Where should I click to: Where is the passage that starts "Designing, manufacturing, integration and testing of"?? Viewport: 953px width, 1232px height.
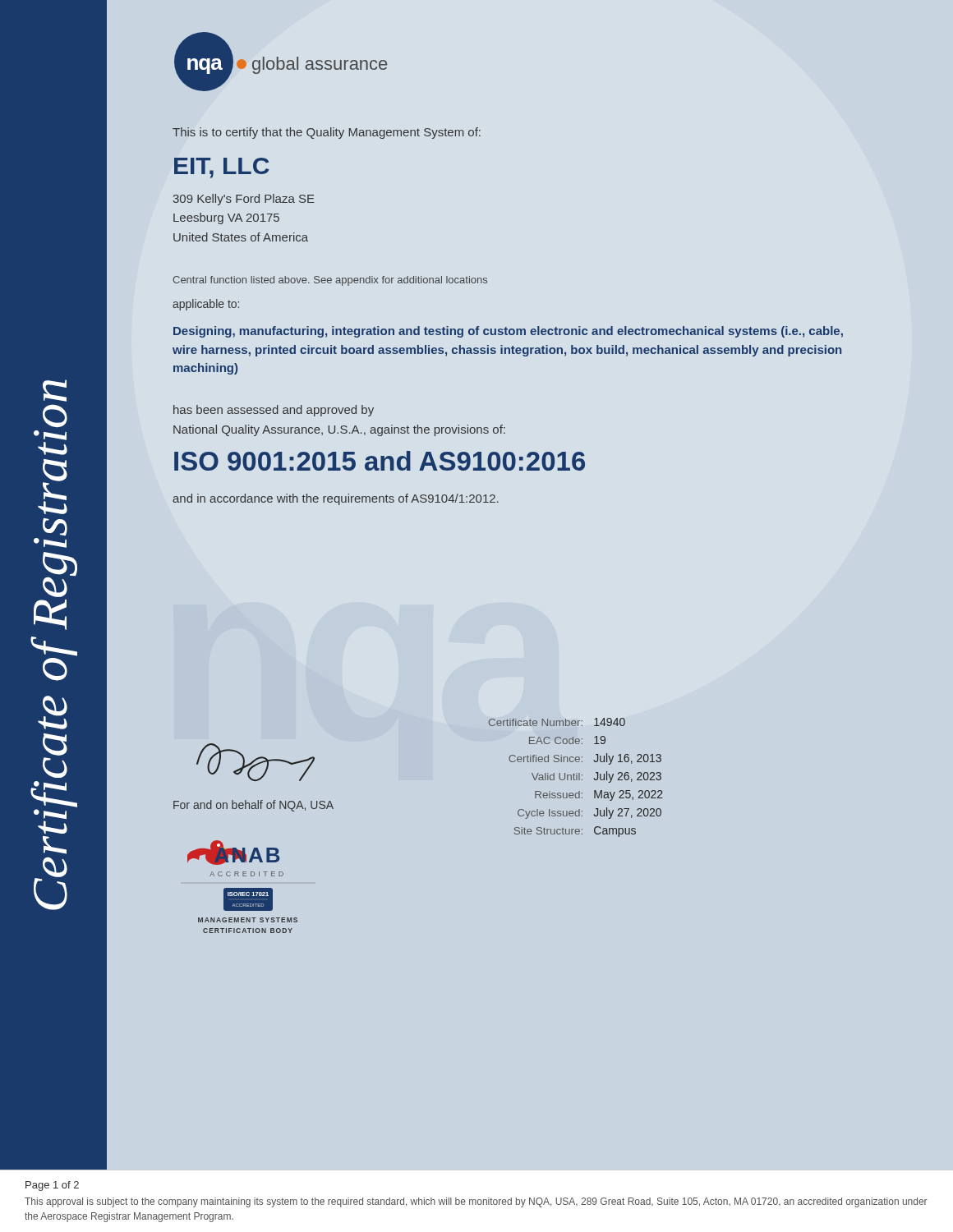(x=508, y=349)
